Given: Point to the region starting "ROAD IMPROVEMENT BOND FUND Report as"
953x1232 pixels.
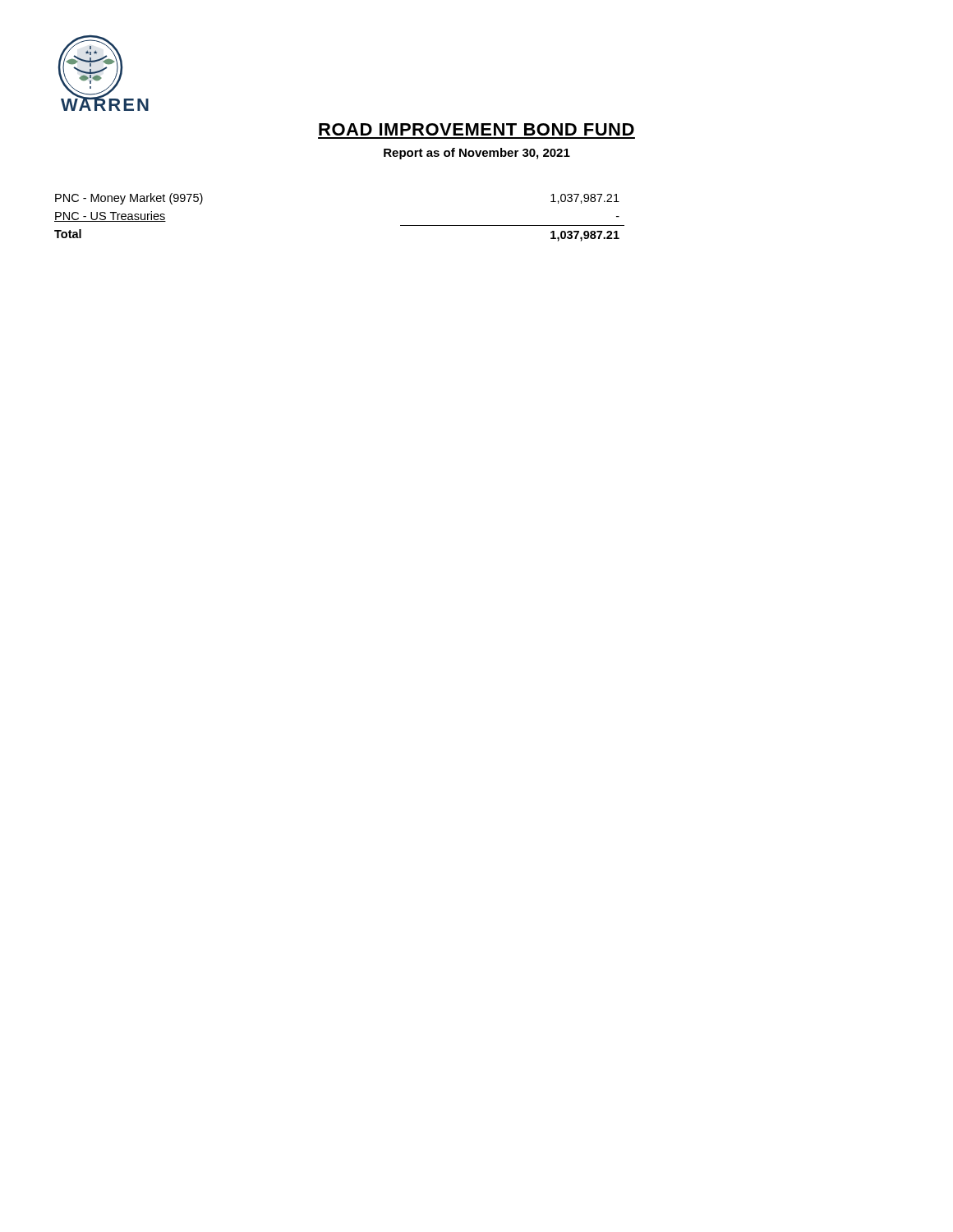Looking at the screenshot, I should pos(476,139).
